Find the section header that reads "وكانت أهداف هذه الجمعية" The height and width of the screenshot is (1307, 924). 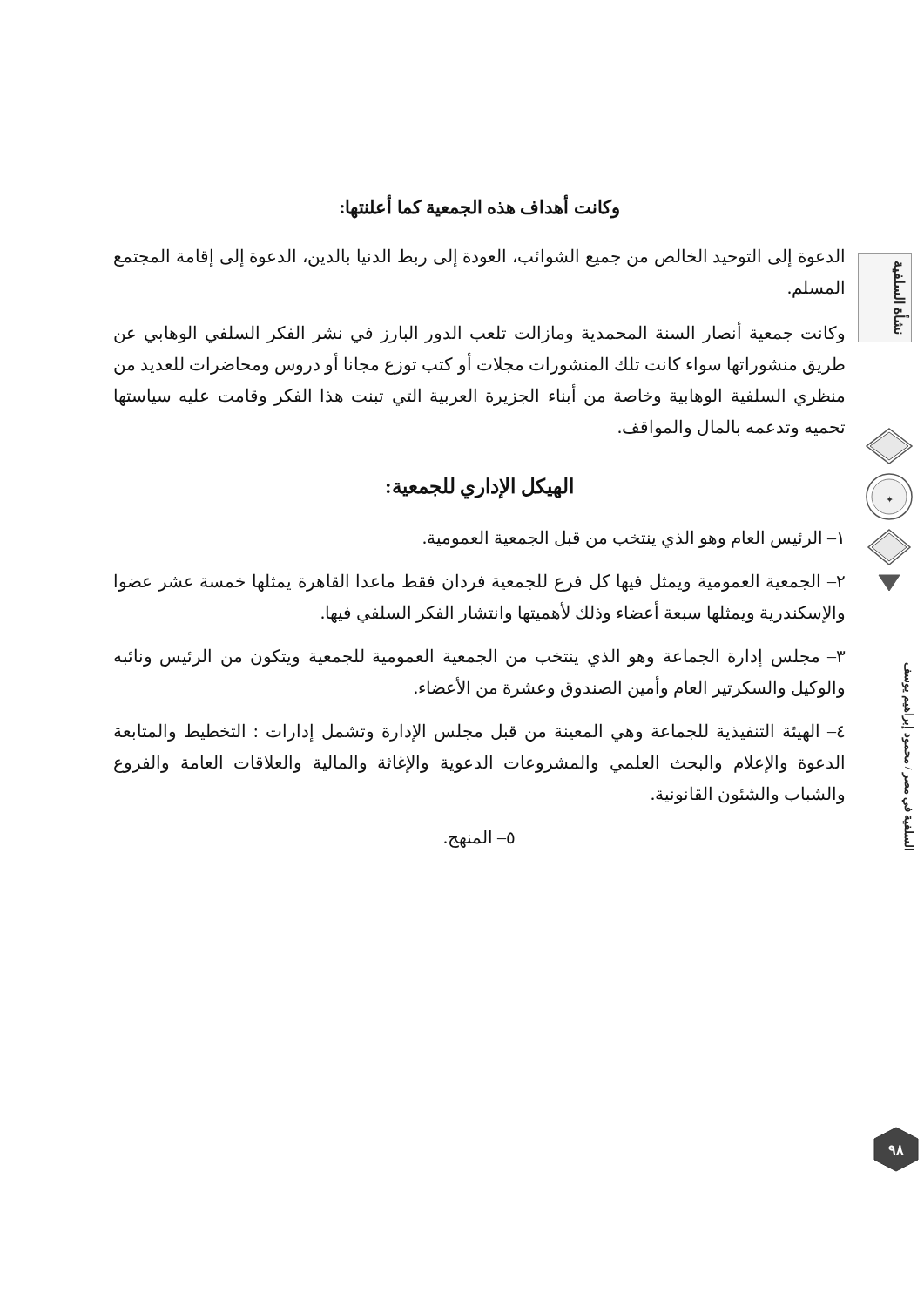pyautogui.click(x=479, y=207)
